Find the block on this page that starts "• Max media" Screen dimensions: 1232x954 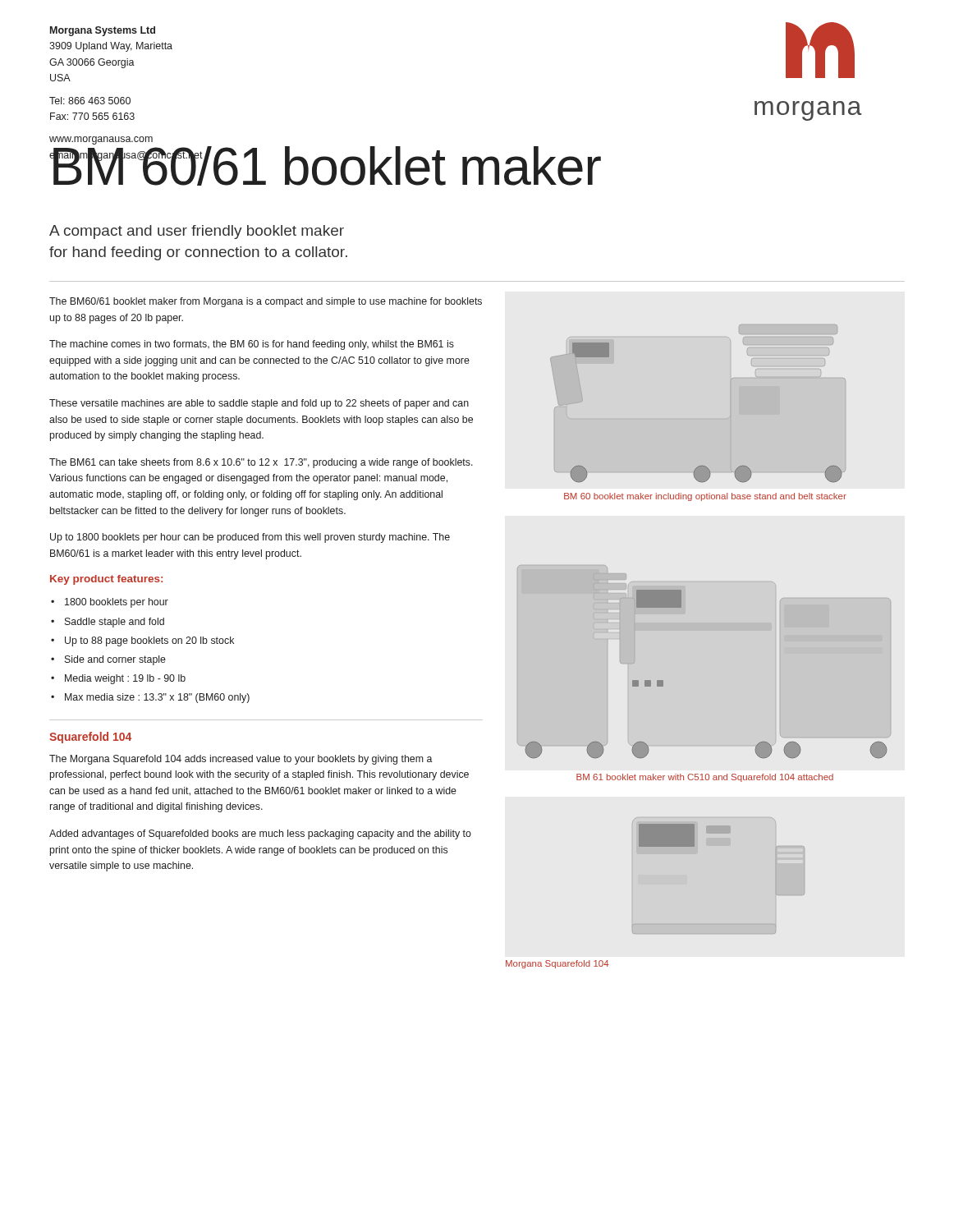(x=150, y=698)
